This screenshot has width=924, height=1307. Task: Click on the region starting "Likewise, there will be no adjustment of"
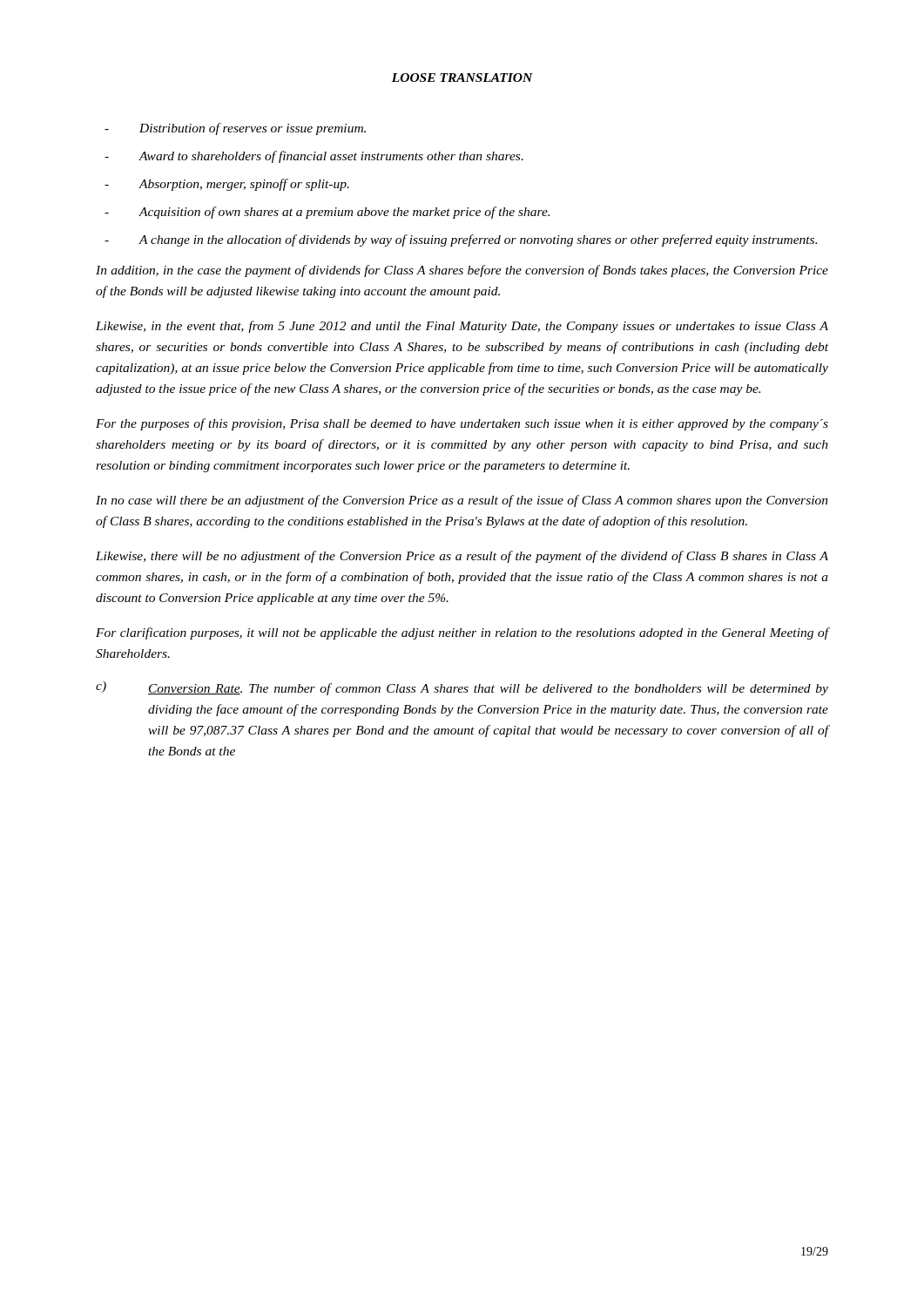pyautogui.click(x=462, y=577)
